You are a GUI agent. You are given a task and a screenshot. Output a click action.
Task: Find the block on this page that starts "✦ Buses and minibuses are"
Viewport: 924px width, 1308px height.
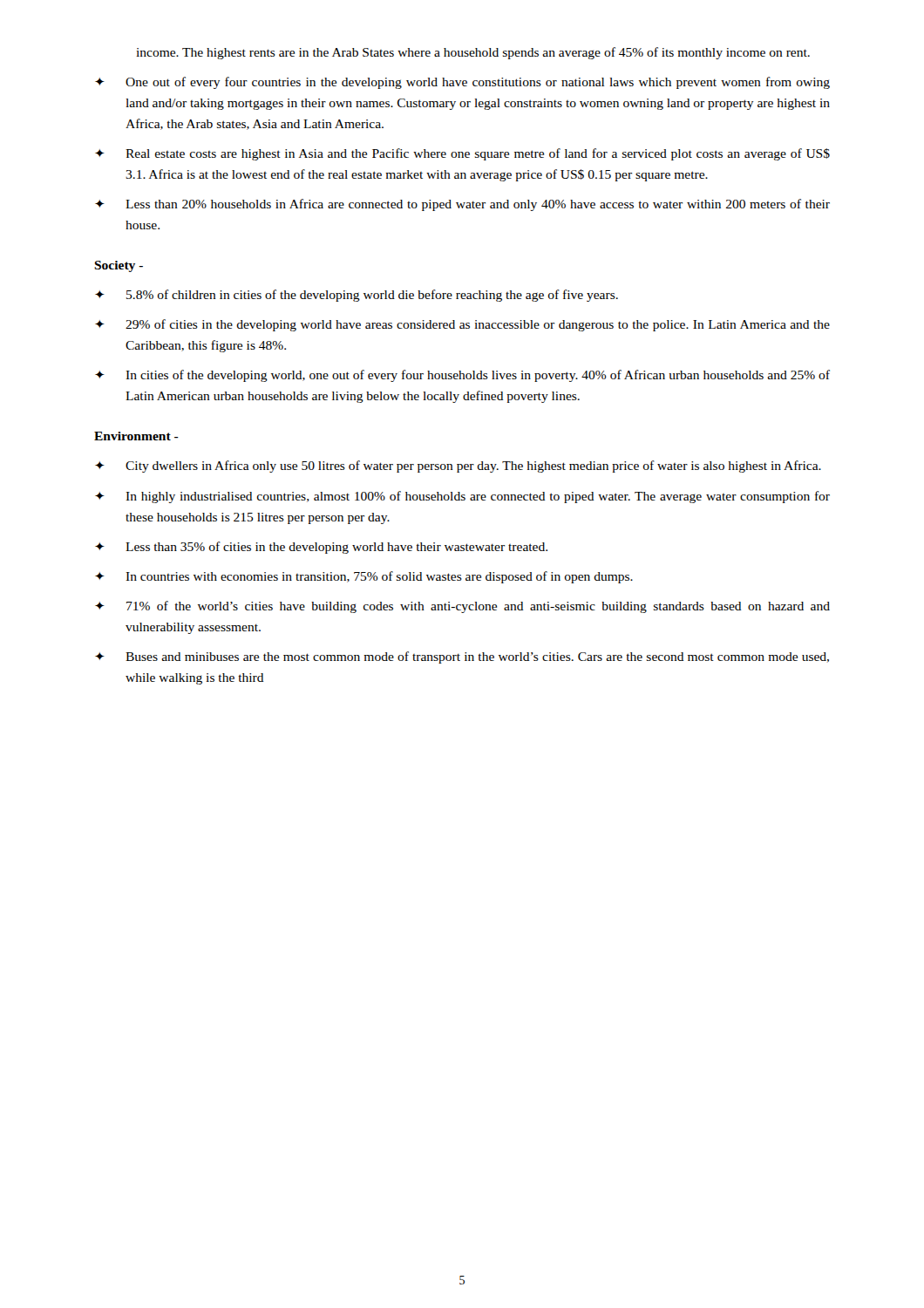(x=462, y=667)
